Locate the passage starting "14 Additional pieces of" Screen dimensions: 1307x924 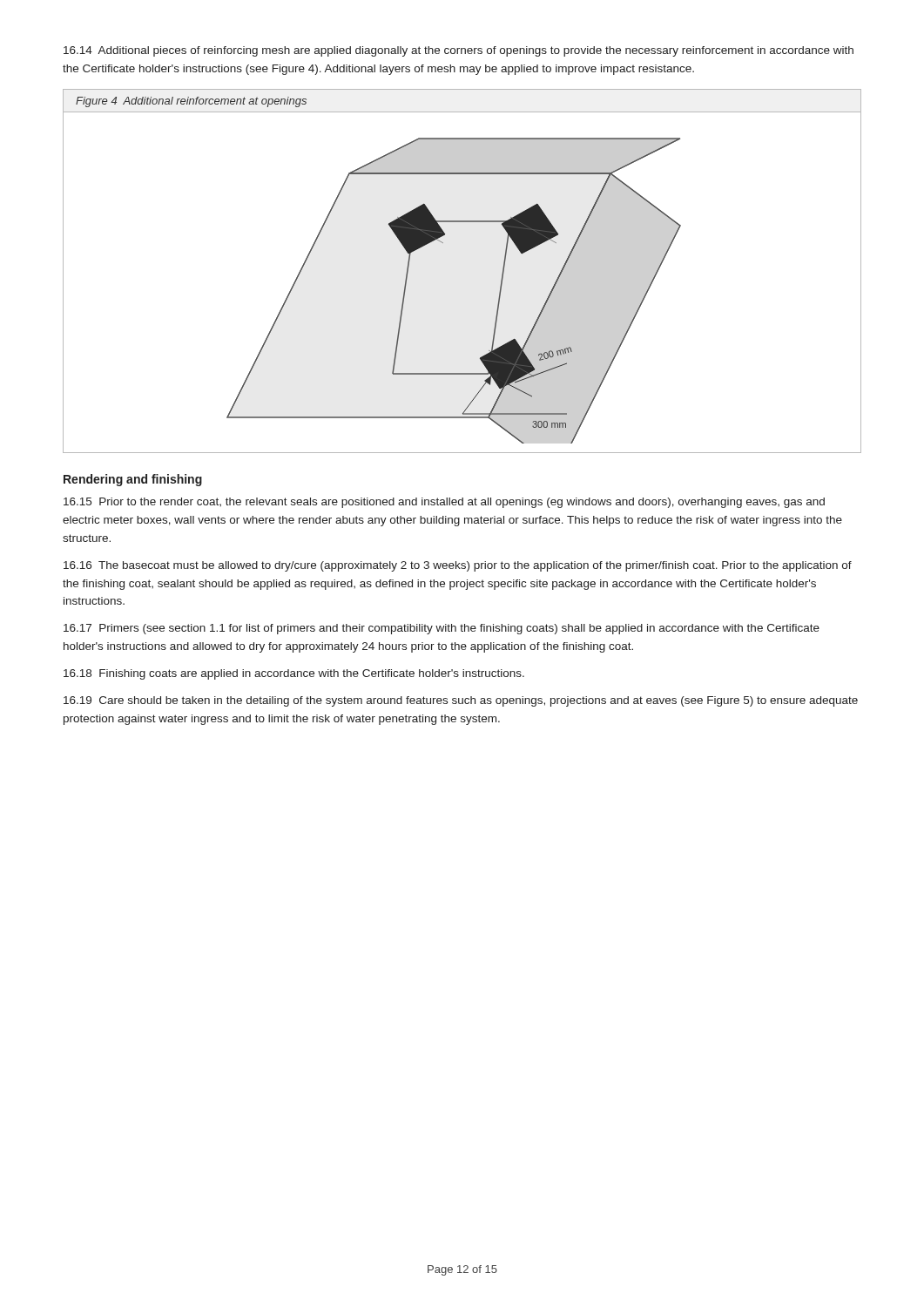(x=458, y=59)
